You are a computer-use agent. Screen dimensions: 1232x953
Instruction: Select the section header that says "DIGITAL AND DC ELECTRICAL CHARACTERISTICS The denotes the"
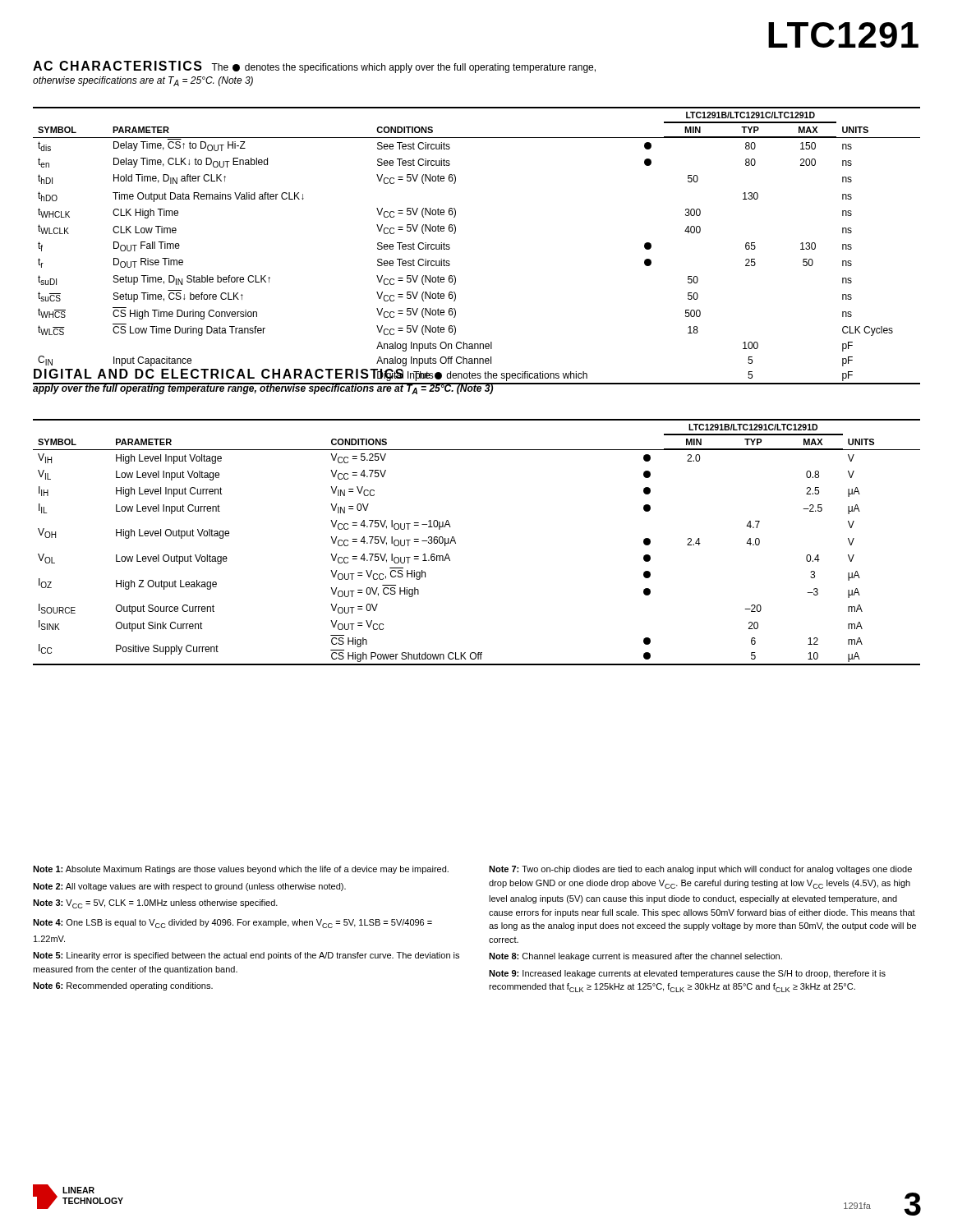(x=476, y=382)
